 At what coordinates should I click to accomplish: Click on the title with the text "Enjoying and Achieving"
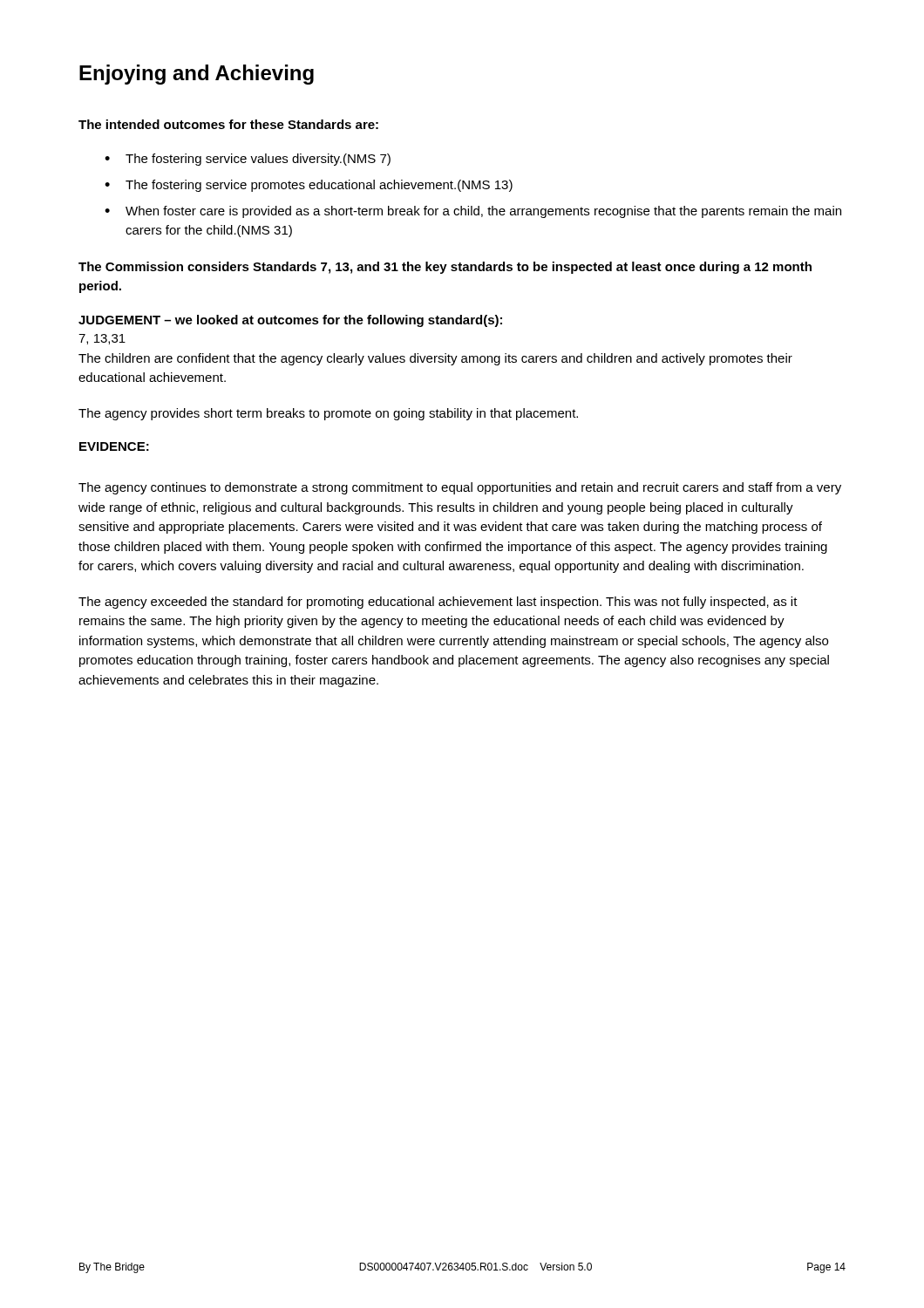click(x=197, y=73)
